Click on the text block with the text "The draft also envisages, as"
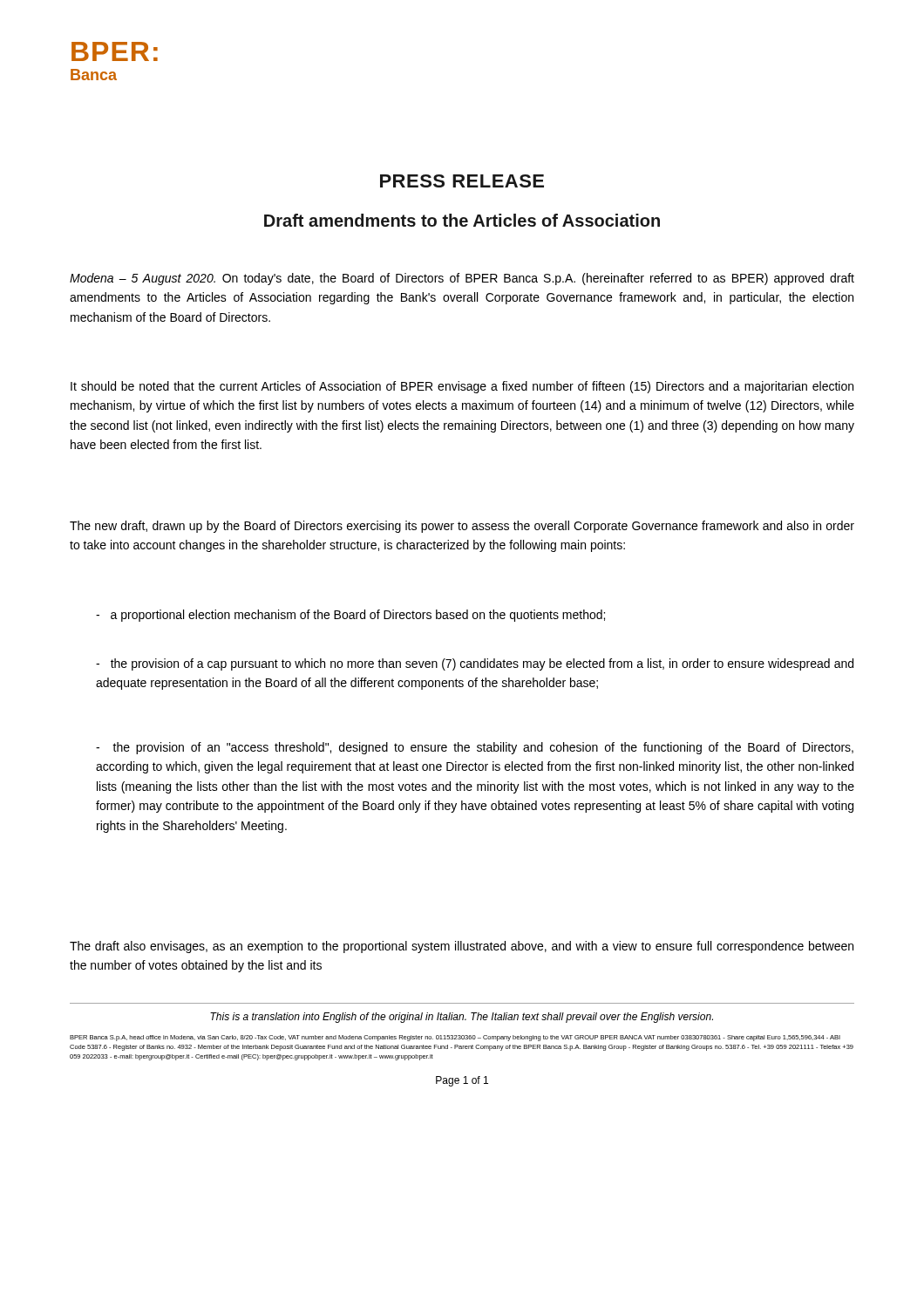 tap(462, 956)
